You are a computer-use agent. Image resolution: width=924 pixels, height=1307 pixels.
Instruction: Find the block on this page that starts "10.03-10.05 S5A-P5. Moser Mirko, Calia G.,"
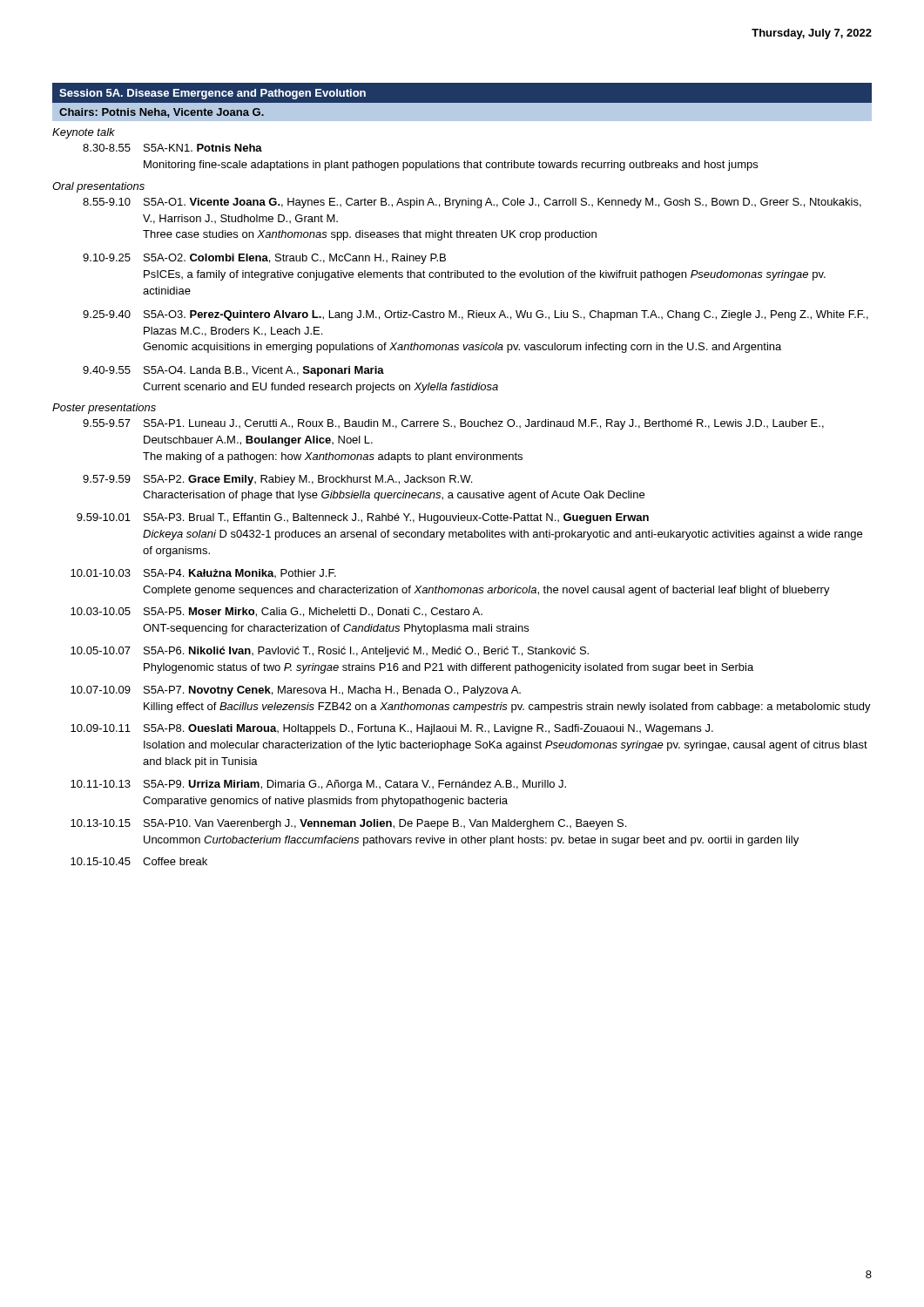pos(462,621)
